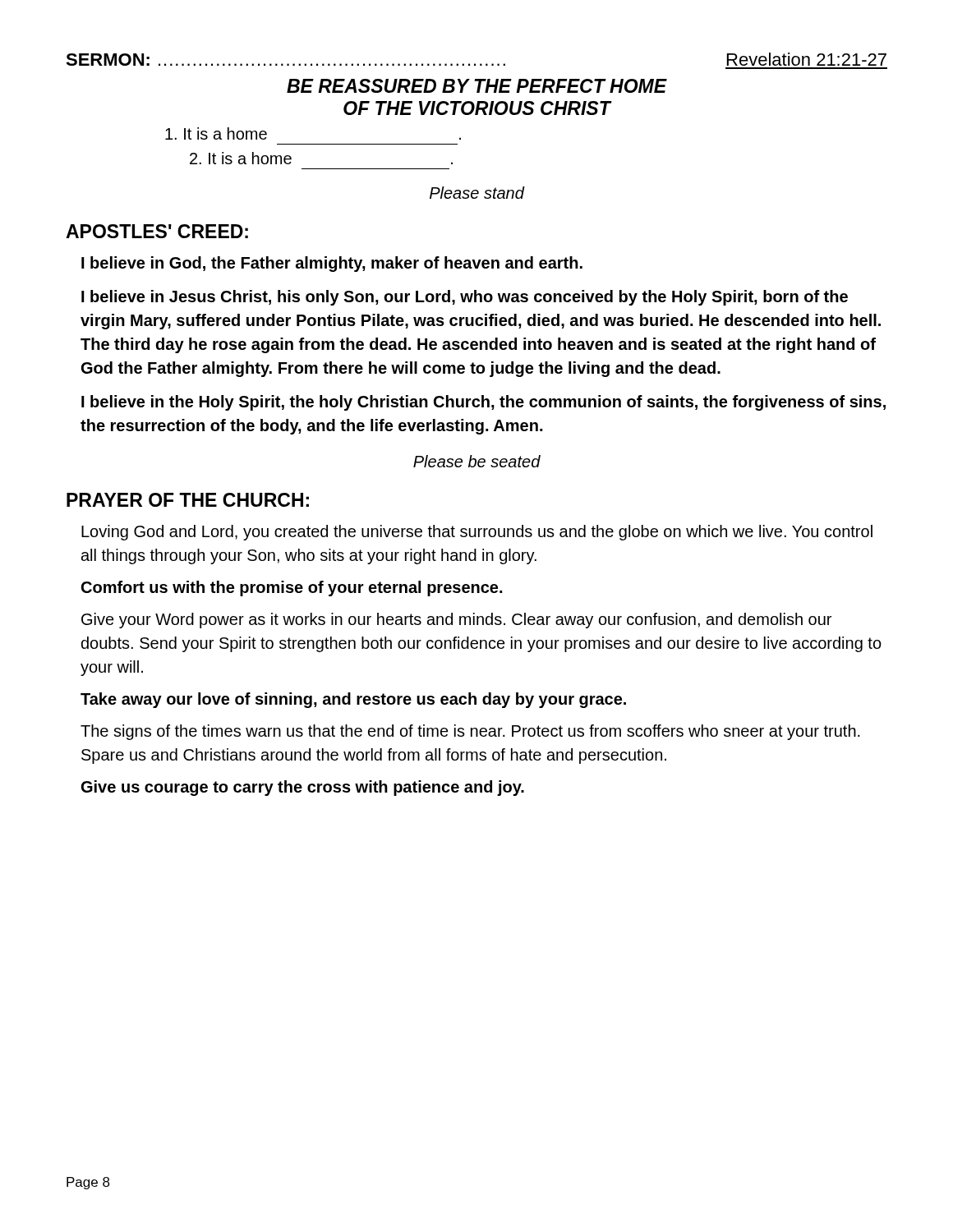The image size is (953, 1232).
Task: Select the block starting "I believe in the Holy"
Action: point(484,414)
